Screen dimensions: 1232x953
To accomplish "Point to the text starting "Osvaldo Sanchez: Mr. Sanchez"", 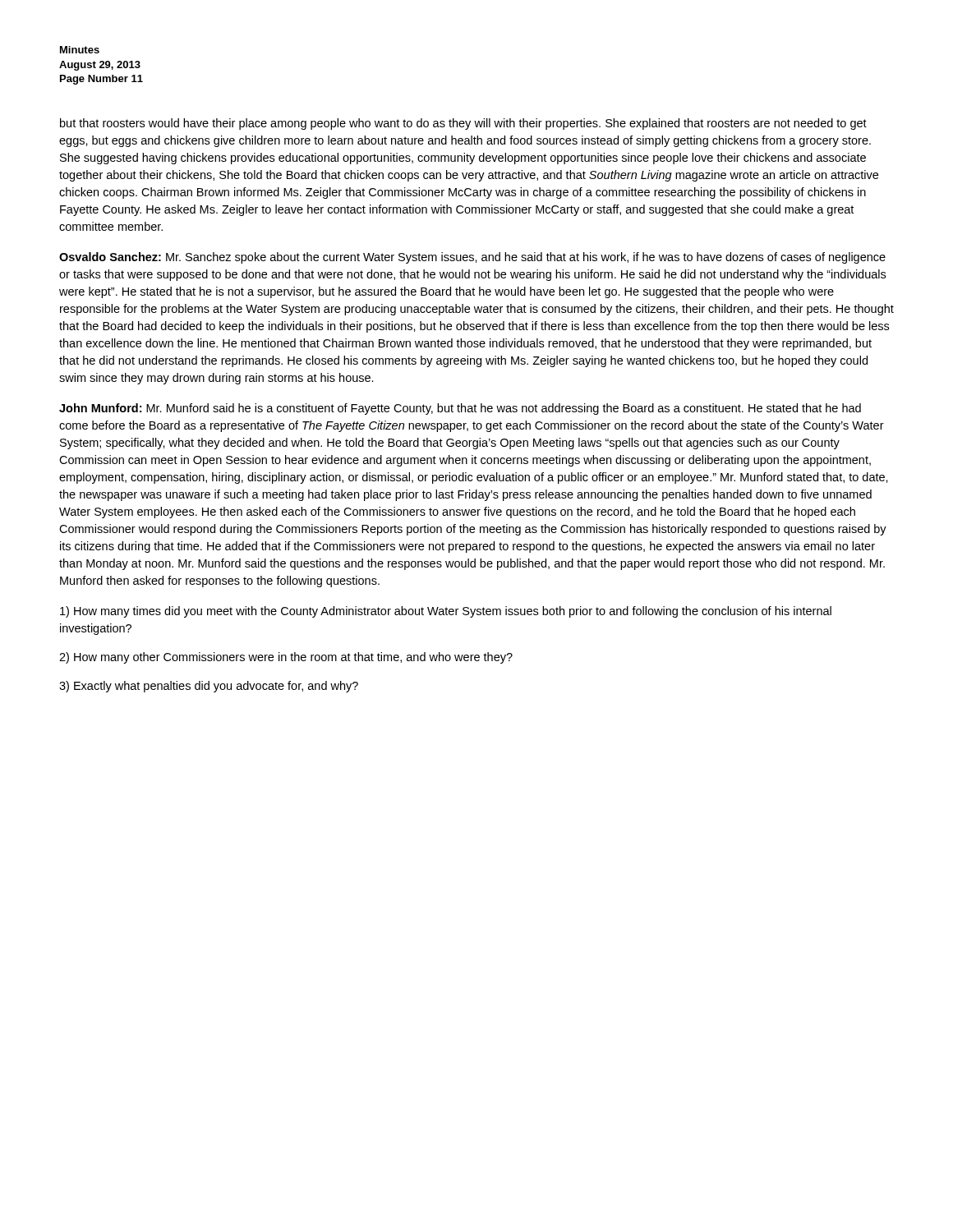I will coord(476,318).
